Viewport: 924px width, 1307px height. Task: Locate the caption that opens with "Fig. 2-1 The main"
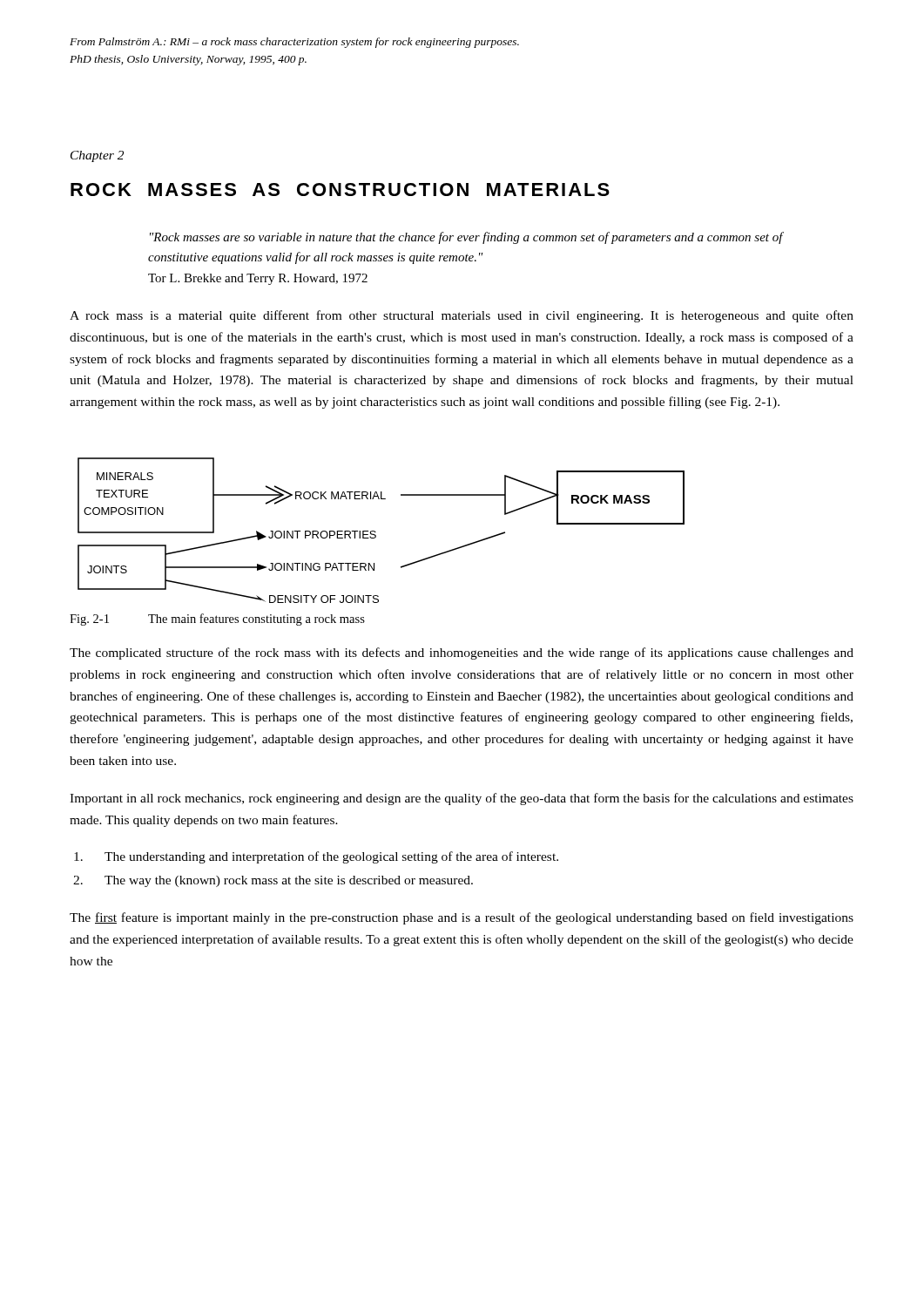[x=217, y=619]
